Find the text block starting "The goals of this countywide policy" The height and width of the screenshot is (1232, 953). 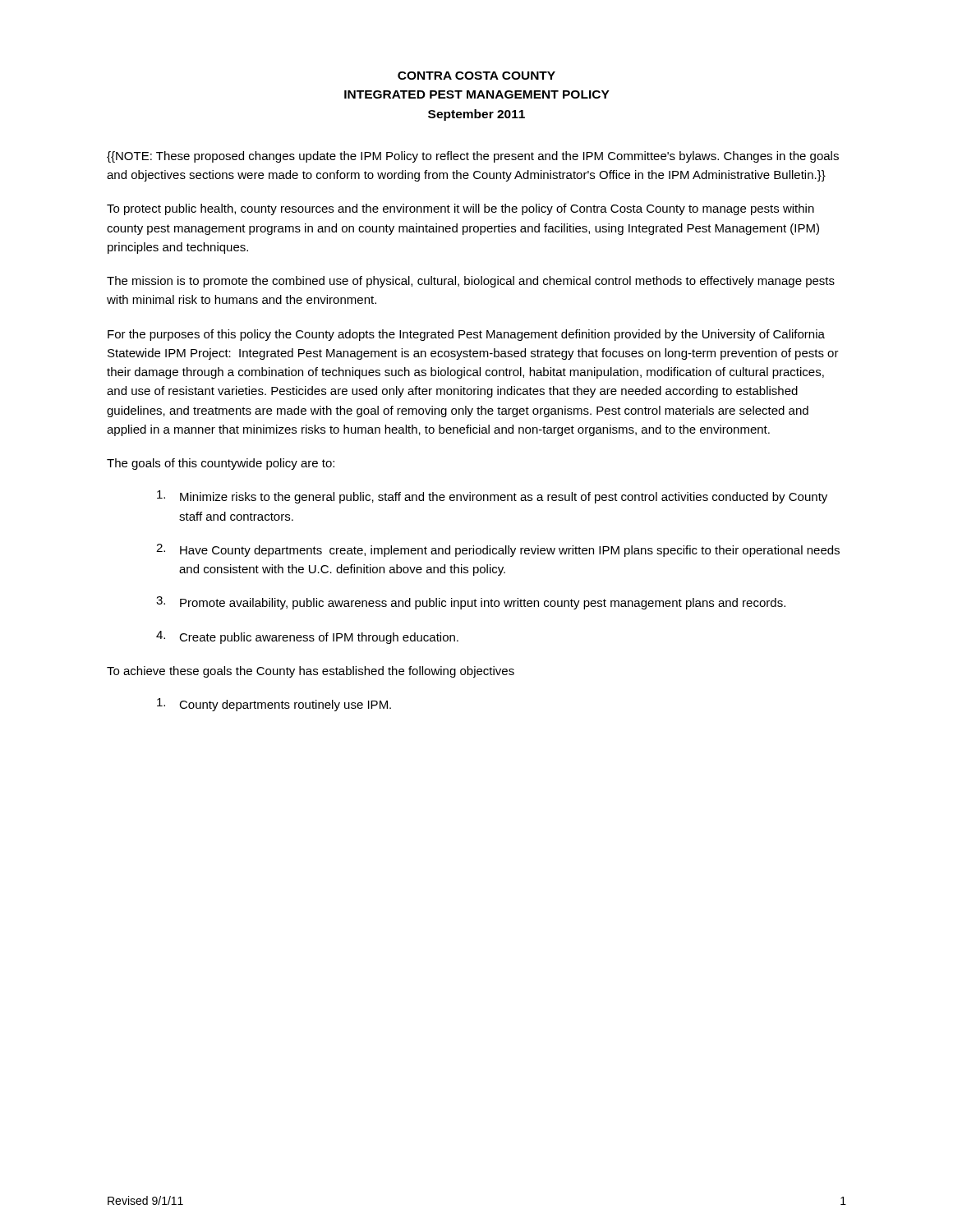[221, 463]
